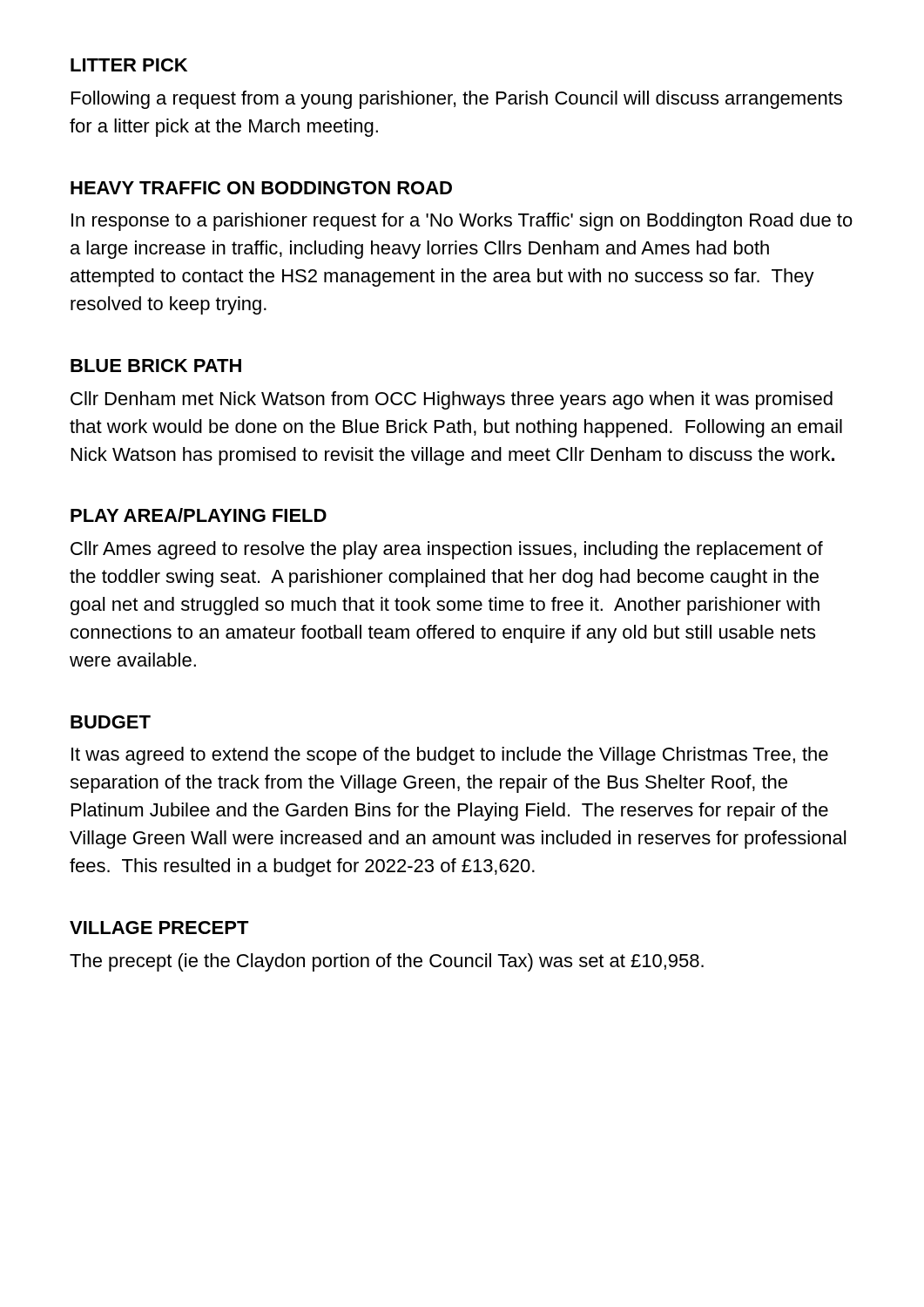Click on the region starting "The precept (ie the Claydon portion"
The image size is (924, 1307).
coord(387,960)
